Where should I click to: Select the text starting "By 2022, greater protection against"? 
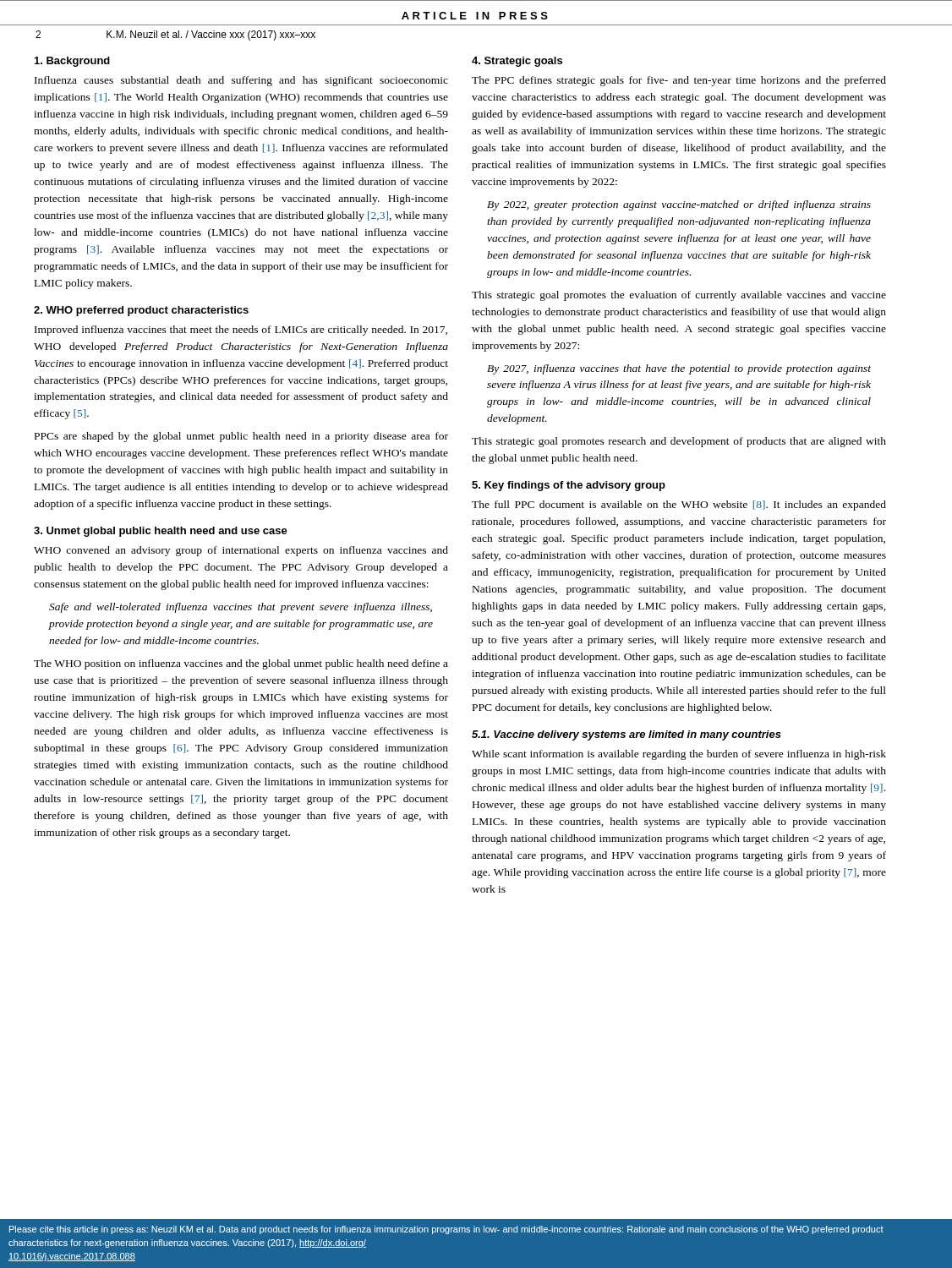coord(679,238)
